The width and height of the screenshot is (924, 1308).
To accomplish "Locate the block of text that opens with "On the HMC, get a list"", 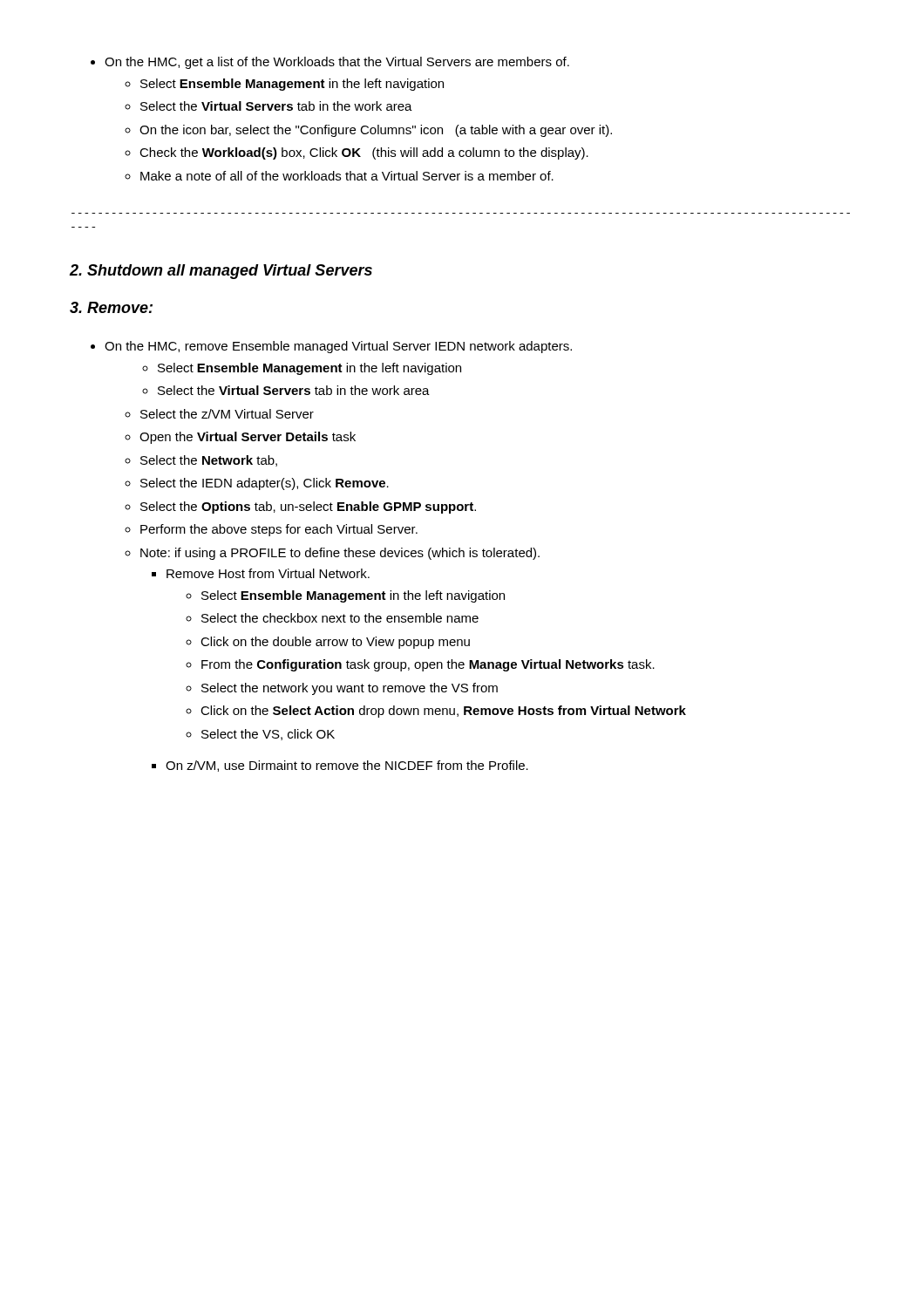I will (x=462, y=119).
